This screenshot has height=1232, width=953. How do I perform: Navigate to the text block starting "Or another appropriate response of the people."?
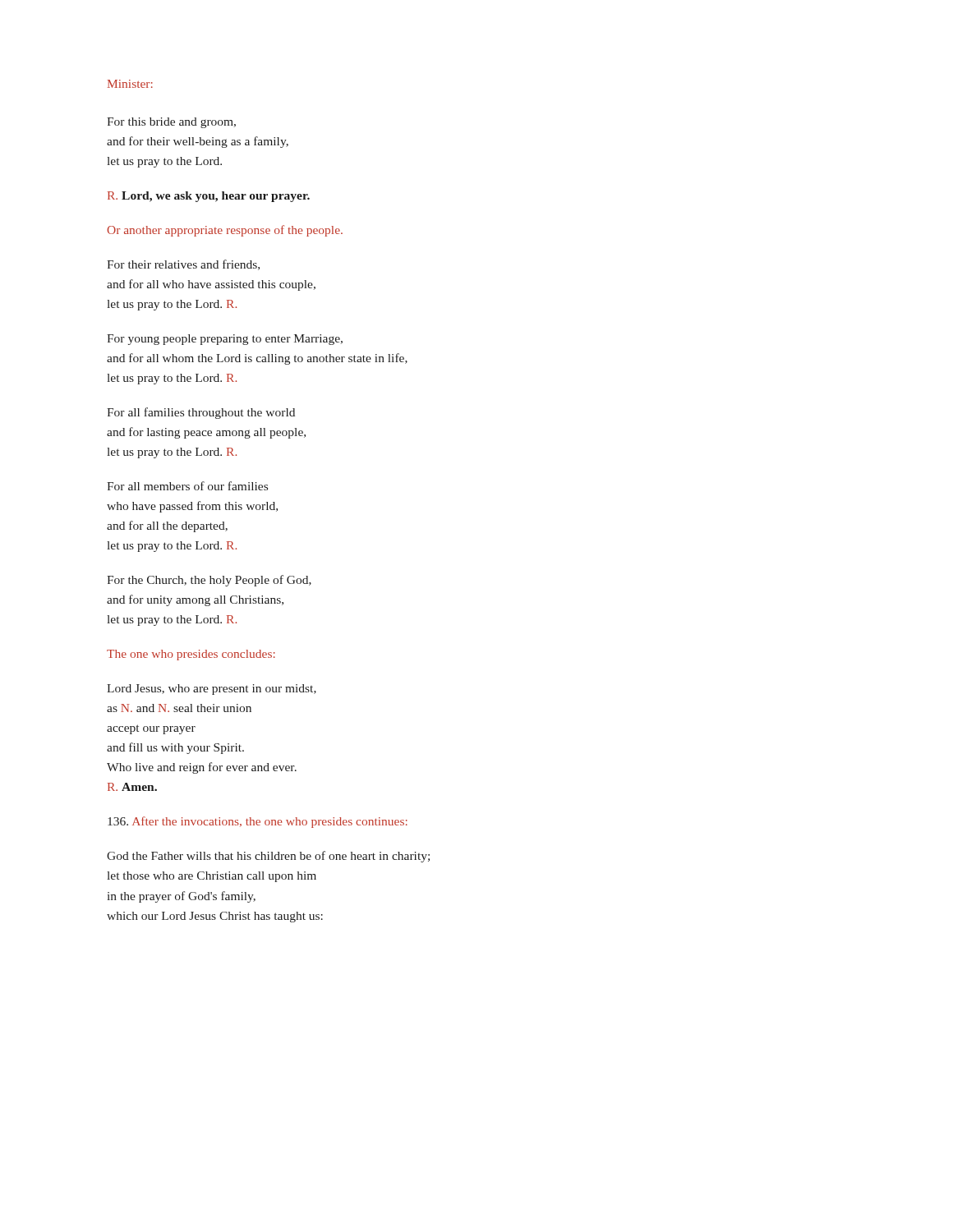coord(225,230)
